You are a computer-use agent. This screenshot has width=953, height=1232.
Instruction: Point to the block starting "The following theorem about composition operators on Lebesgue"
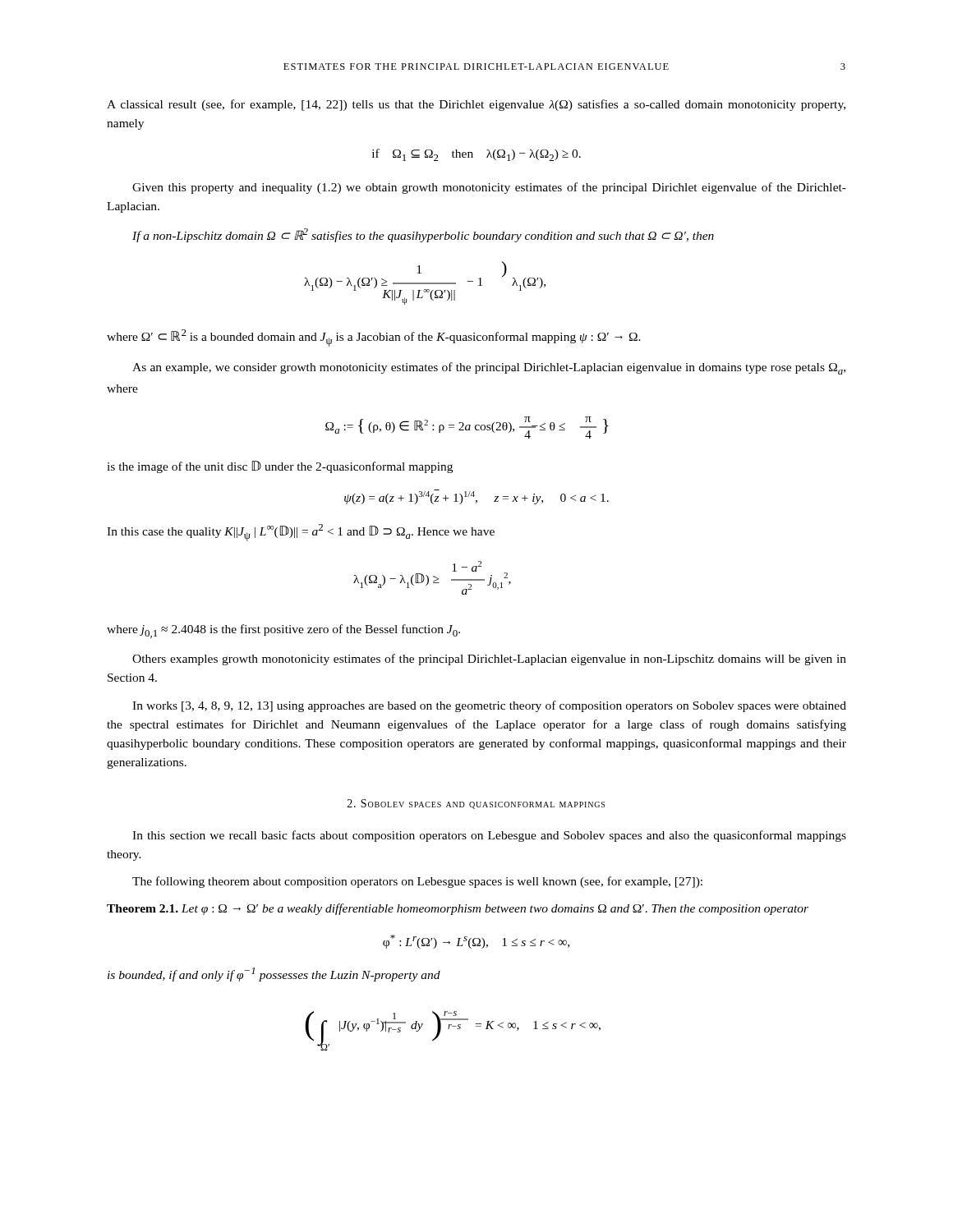click(x=418, y=881)
